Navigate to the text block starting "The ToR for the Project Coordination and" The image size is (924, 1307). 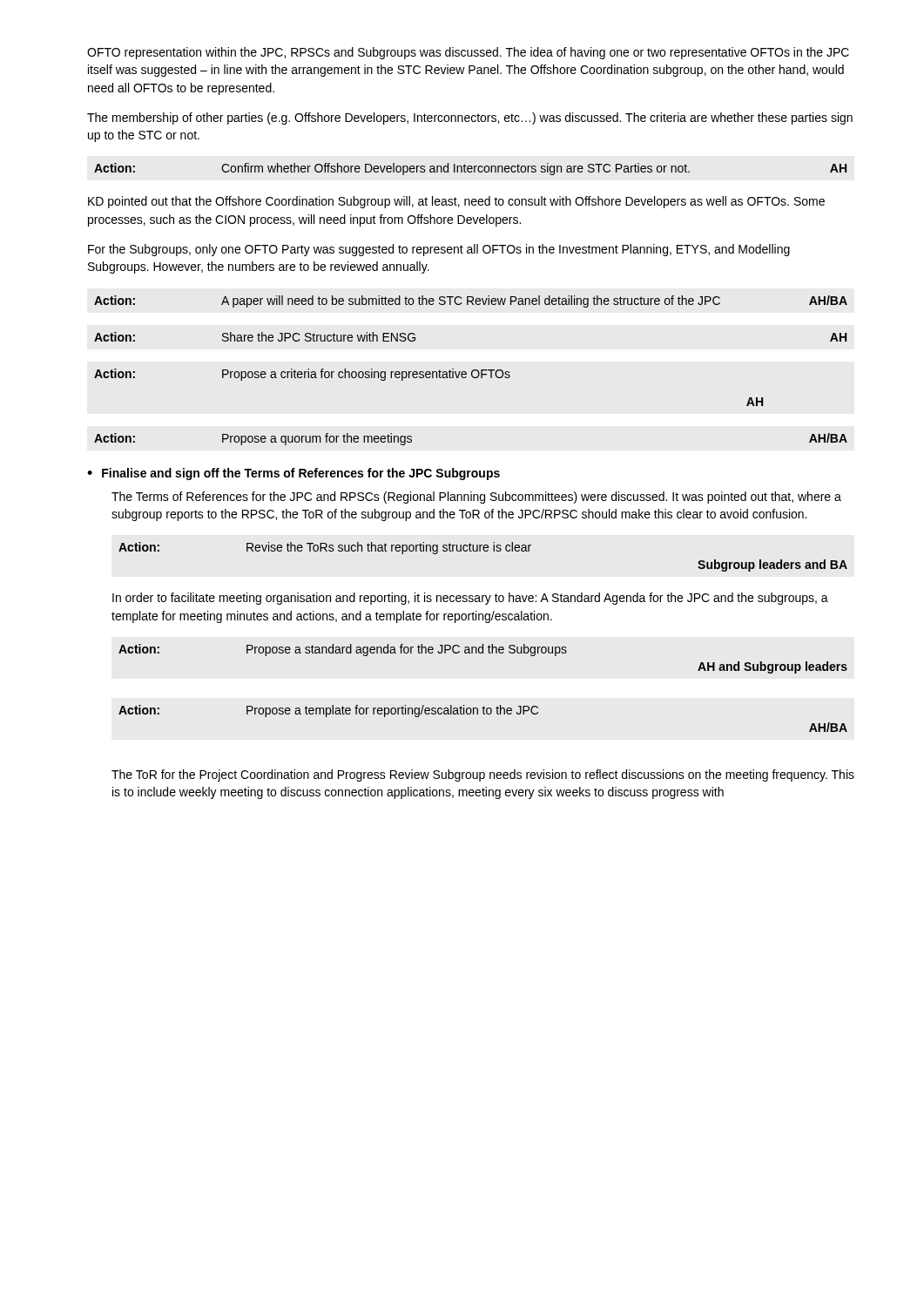[x=483, y=783]
